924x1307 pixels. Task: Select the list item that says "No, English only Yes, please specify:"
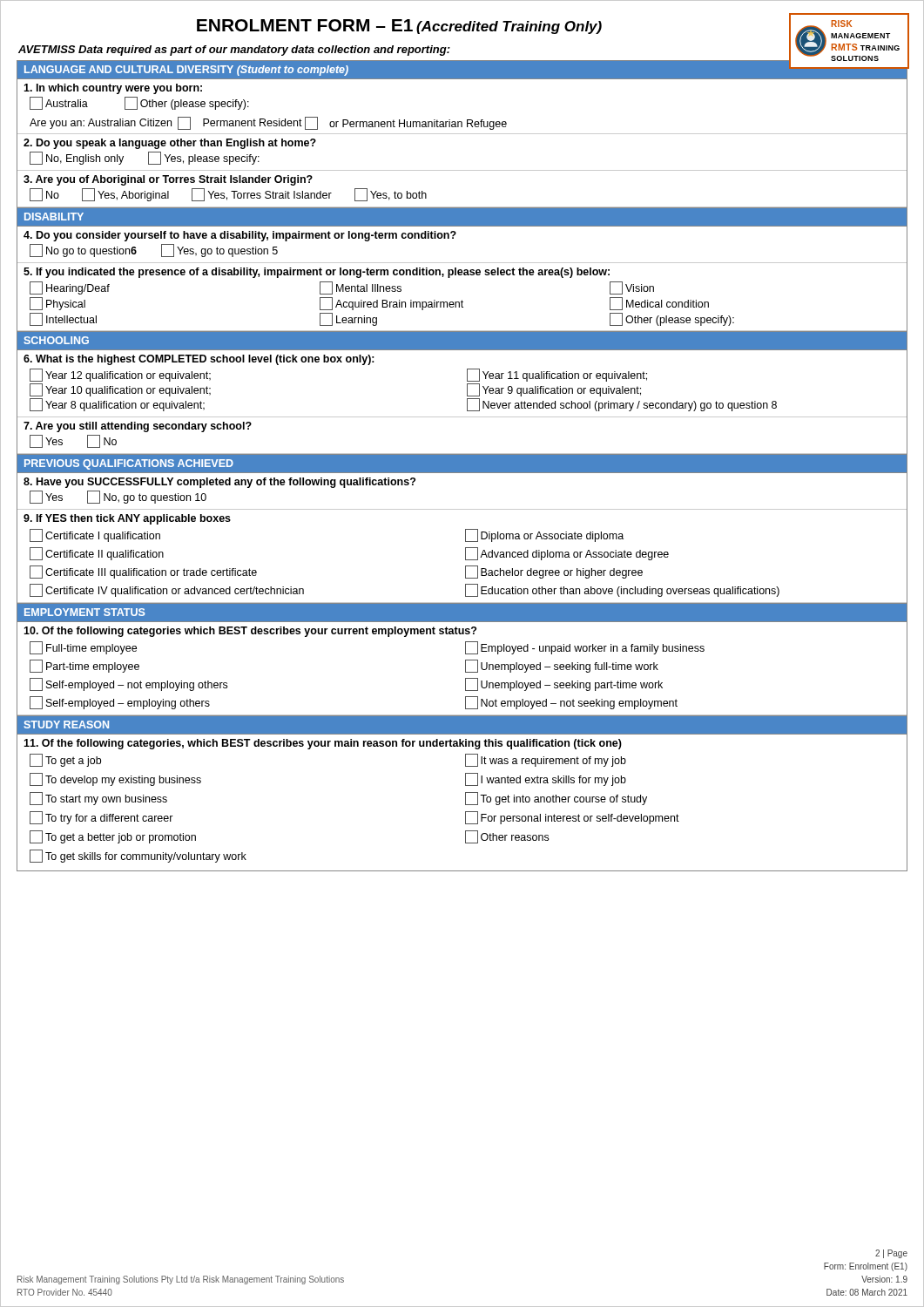tap(145, 158)
